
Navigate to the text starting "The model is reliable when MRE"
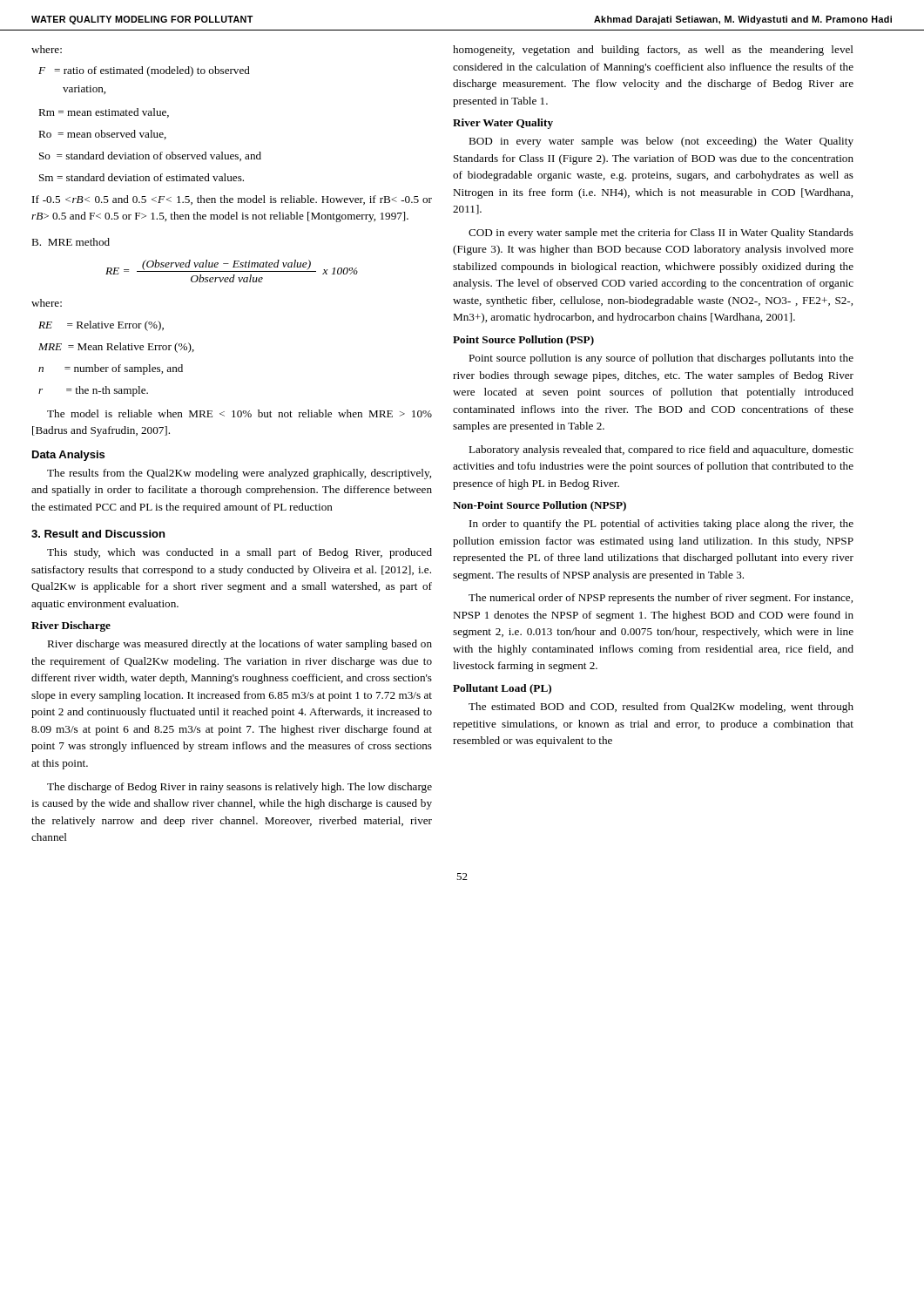point(232,422)
